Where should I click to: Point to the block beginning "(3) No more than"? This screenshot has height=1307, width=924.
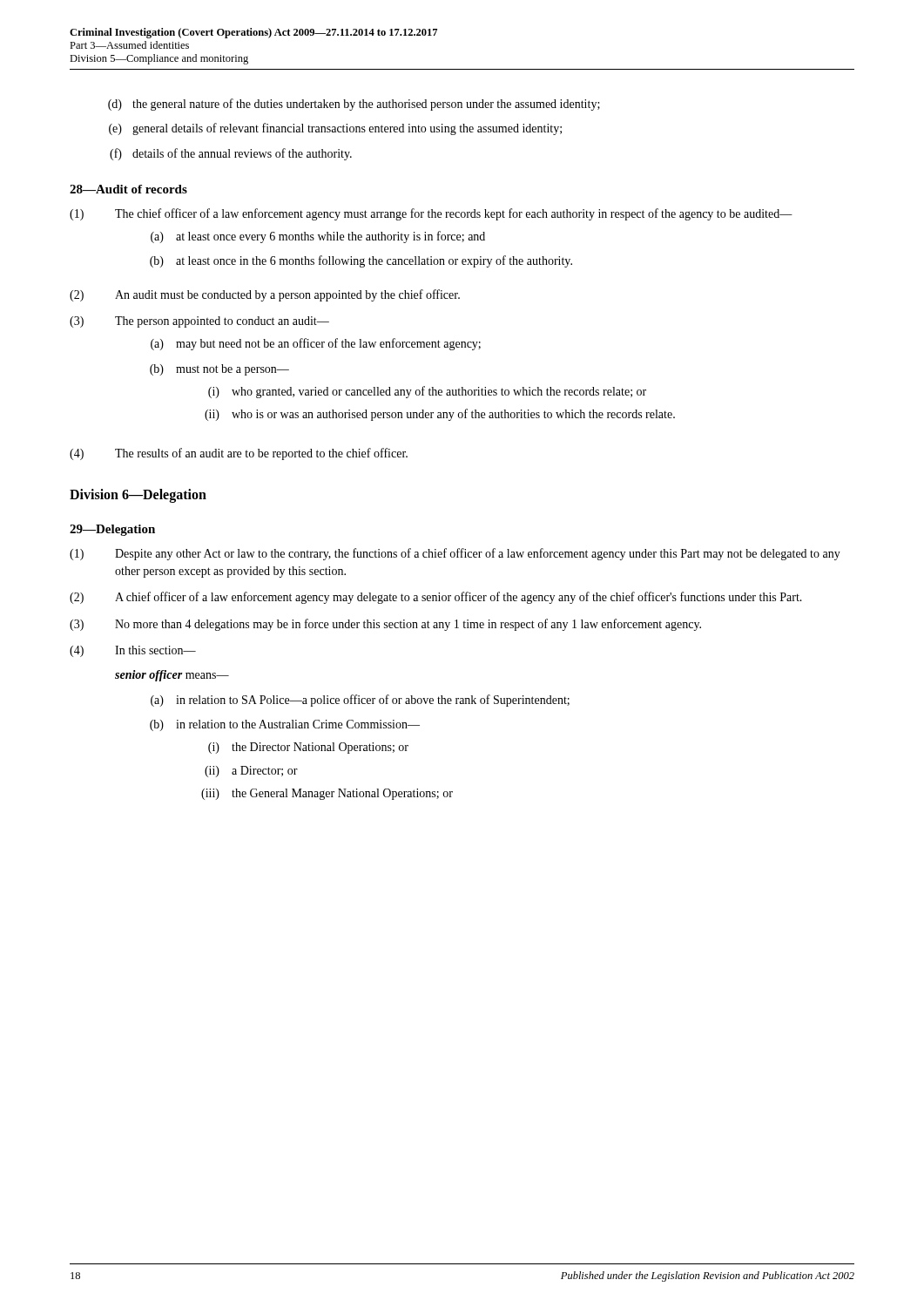[x=462, y=625]
